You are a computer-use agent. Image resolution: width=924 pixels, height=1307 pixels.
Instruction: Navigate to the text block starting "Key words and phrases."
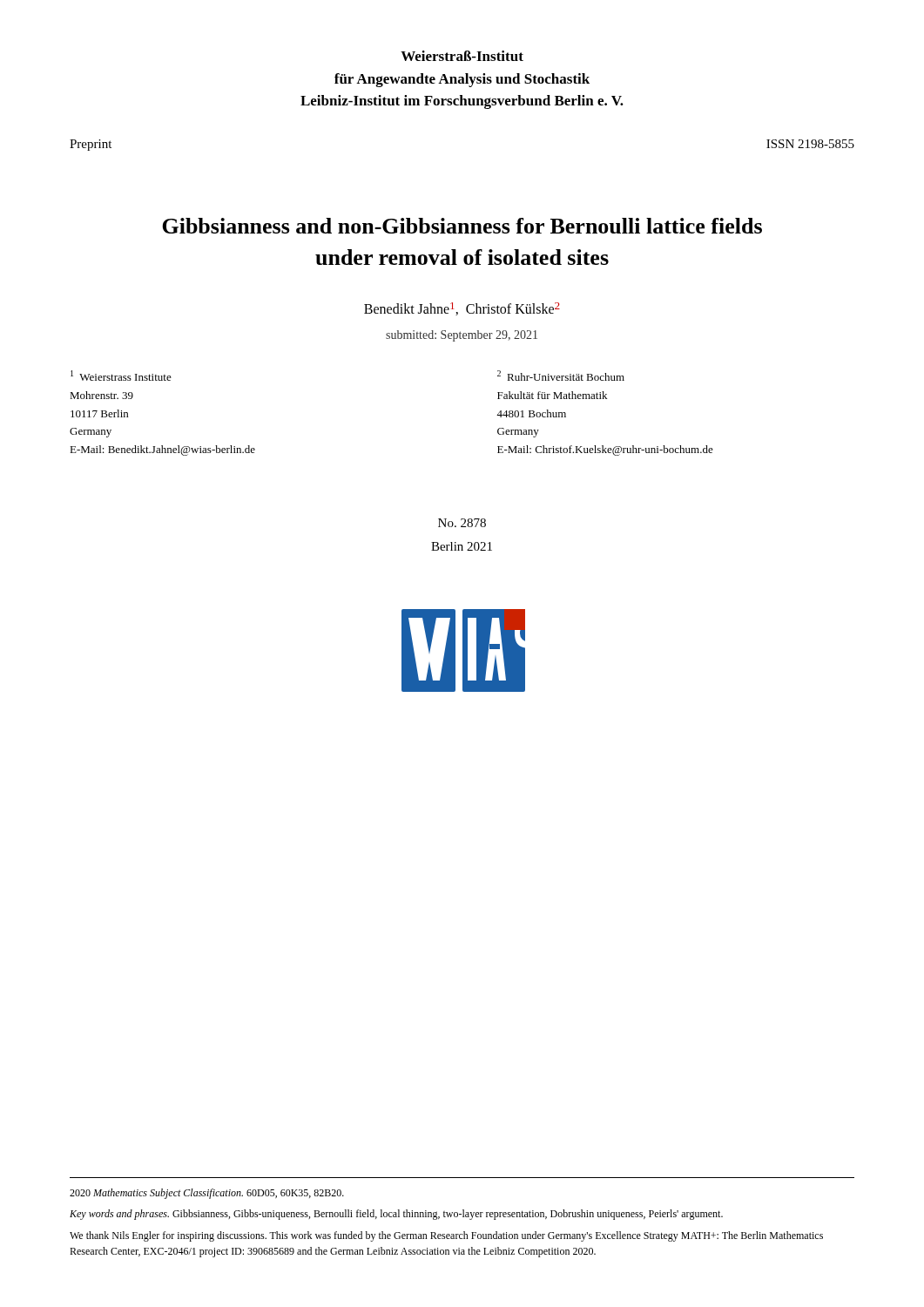396,1214
